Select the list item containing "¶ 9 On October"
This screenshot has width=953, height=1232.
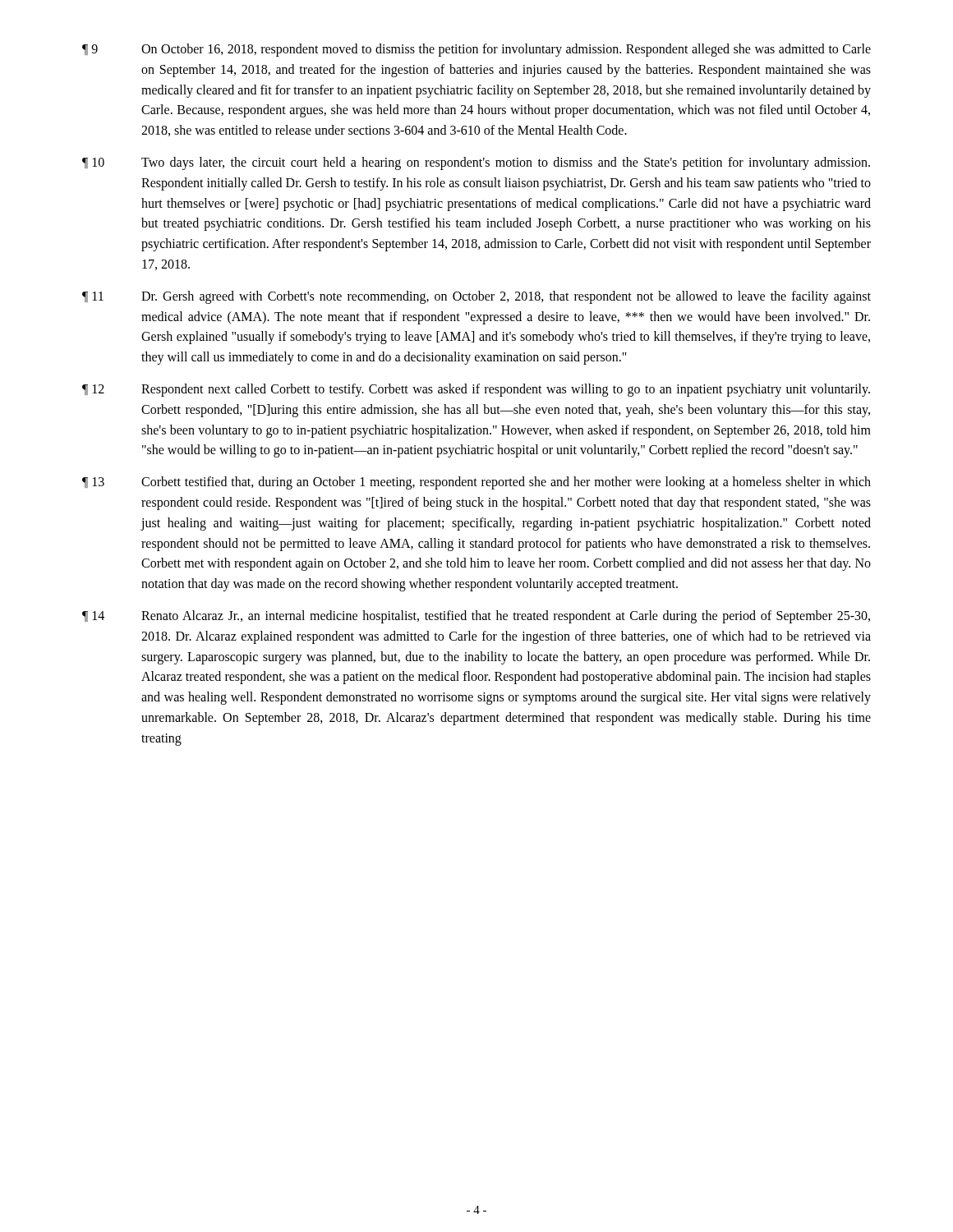point(476,90)
